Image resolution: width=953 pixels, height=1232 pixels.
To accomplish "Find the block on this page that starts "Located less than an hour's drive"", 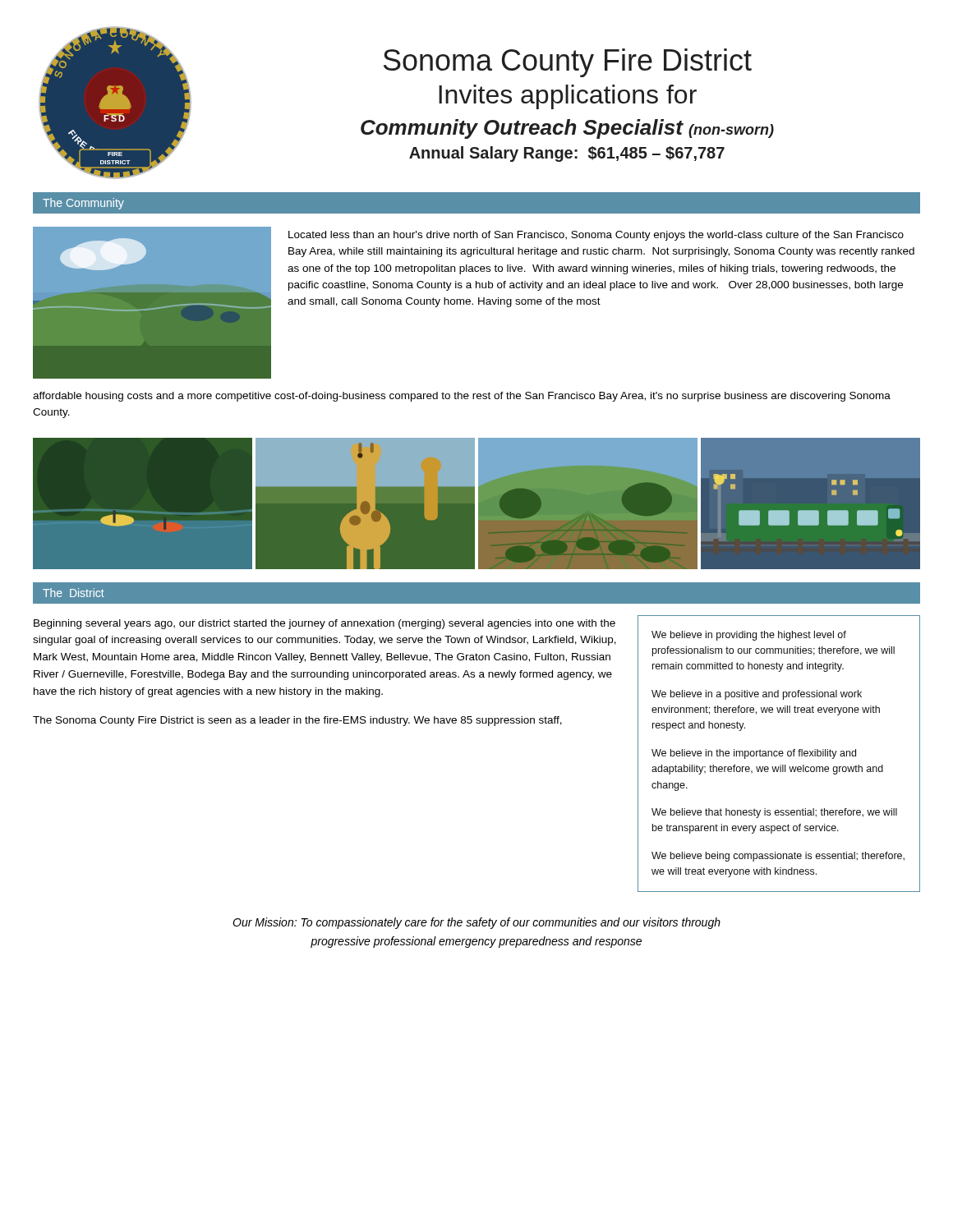I will click(x=601, y=268).
